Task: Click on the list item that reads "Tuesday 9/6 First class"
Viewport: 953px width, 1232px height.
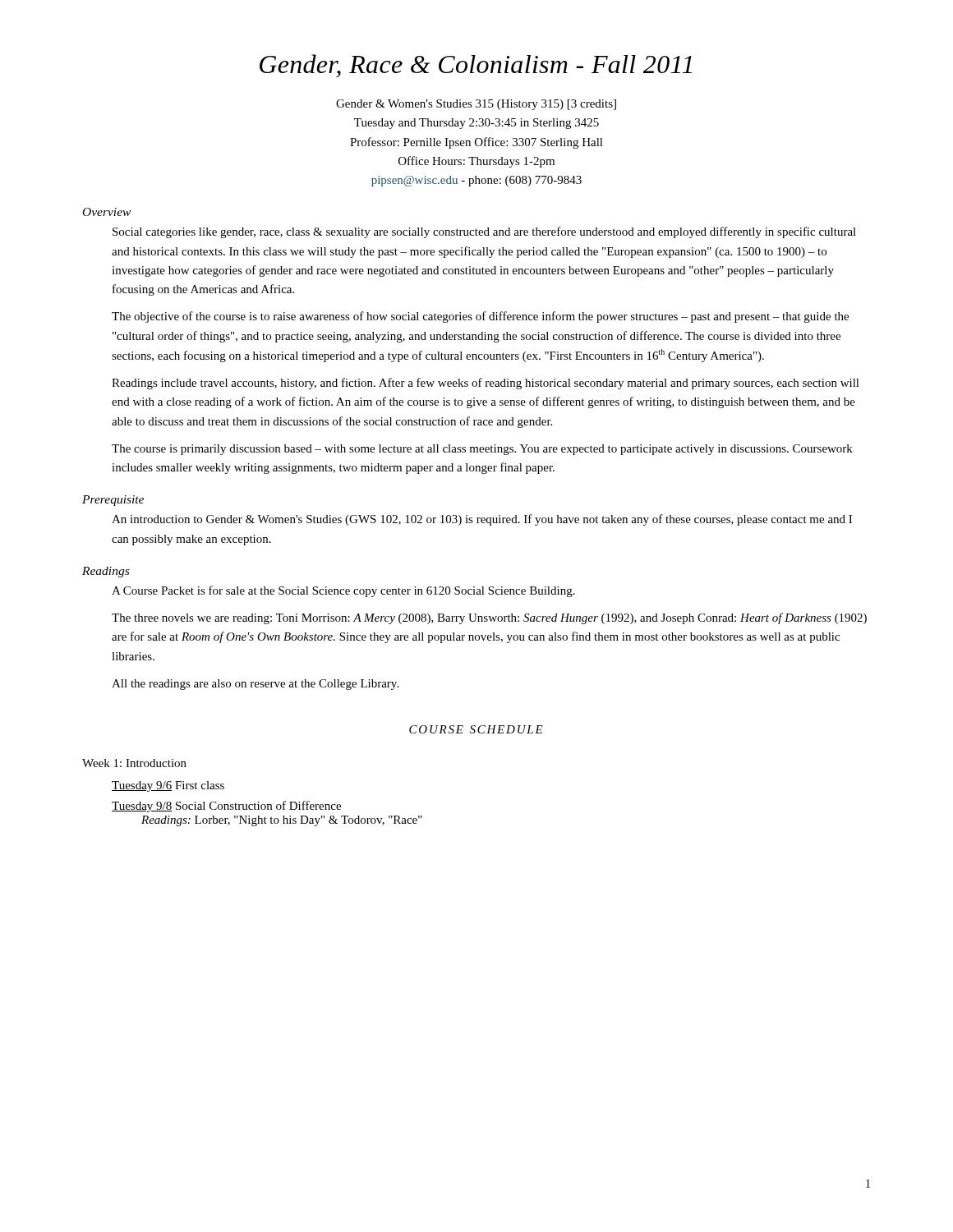Action: (168, 785)
